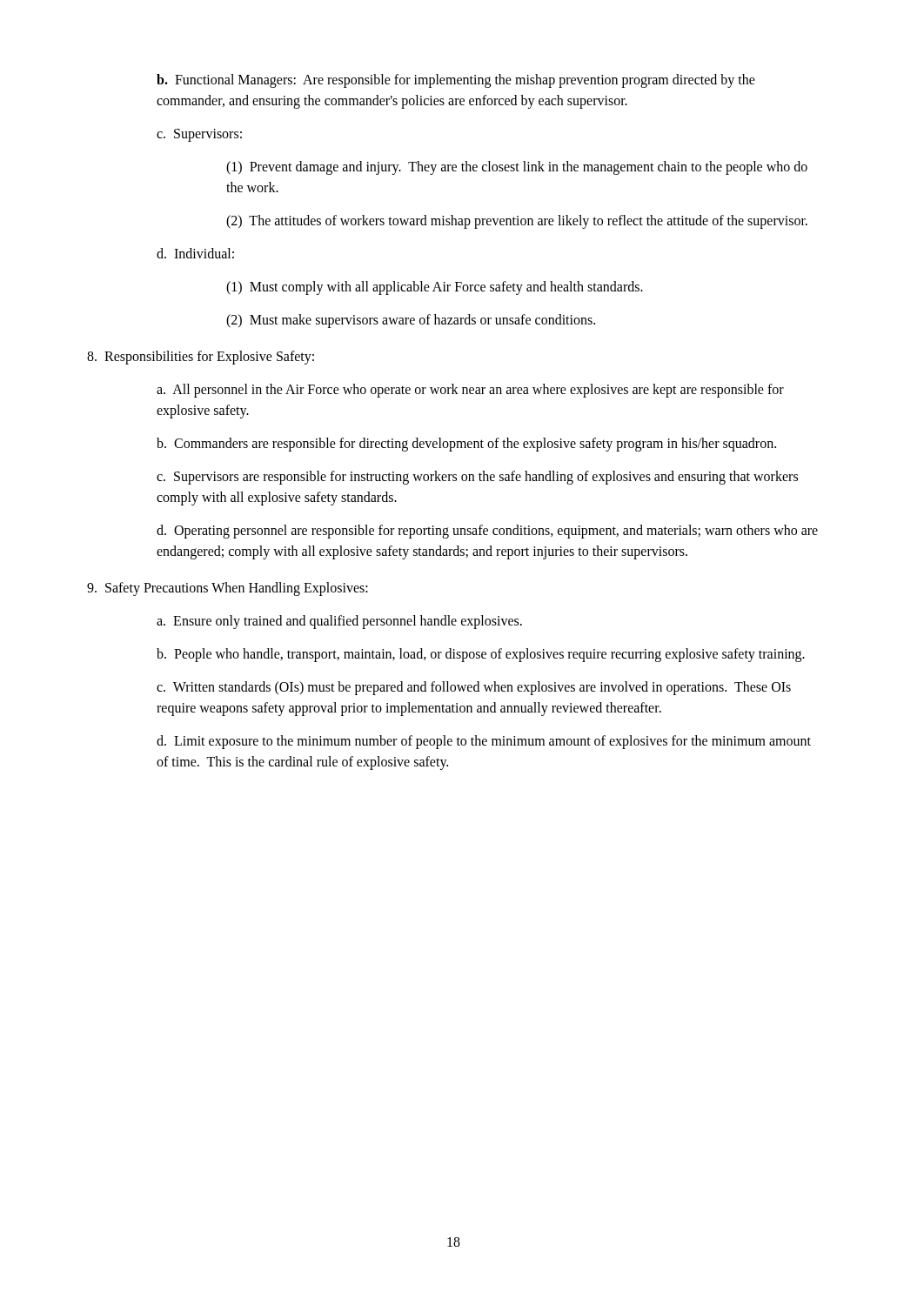The width and height of the screenshot is (924, 1305).
Task: Navigate to the block starting "c. Written standards (OIs) must be prepared and"
Action: click(488, 698)
